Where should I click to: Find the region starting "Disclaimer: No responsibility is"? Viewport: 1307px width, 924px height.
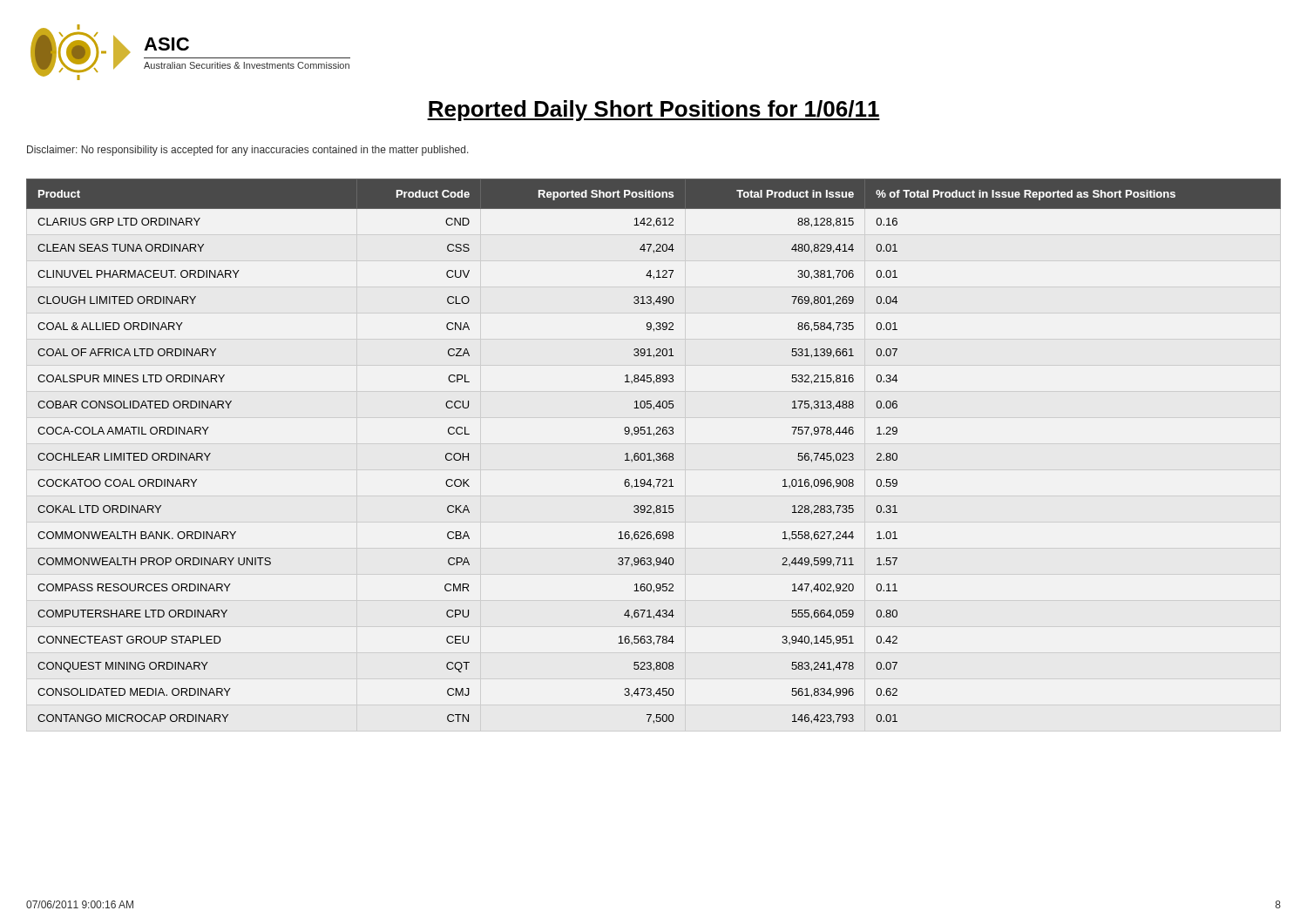(x=248, y=150)
